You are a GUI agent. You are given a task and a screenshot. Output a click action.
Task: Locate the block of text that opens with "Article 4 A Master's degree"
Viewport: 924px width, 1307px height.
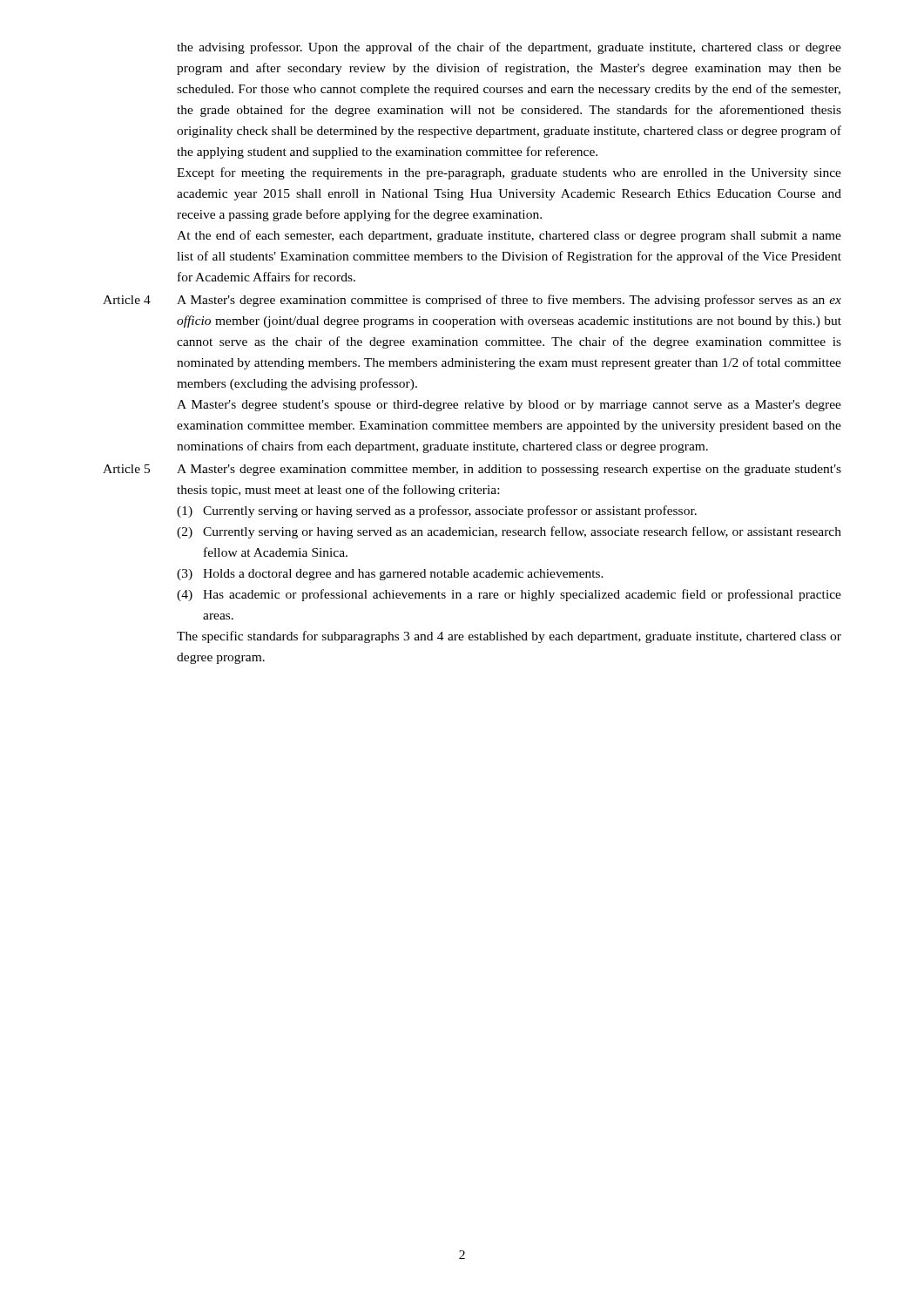(x=472, y=342)
